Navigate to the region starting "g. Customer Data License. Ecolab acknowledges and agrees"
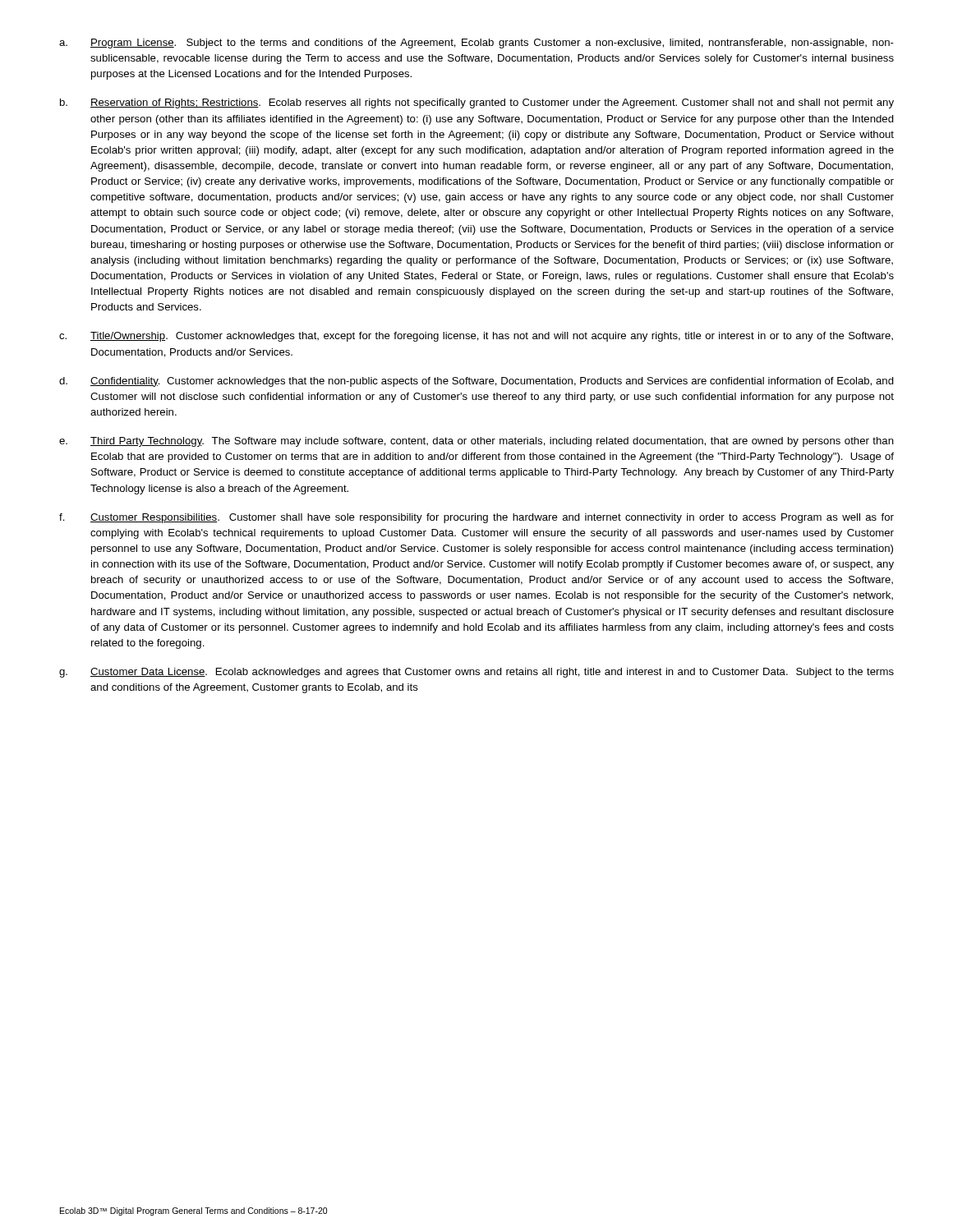 (x=476, y=679)
